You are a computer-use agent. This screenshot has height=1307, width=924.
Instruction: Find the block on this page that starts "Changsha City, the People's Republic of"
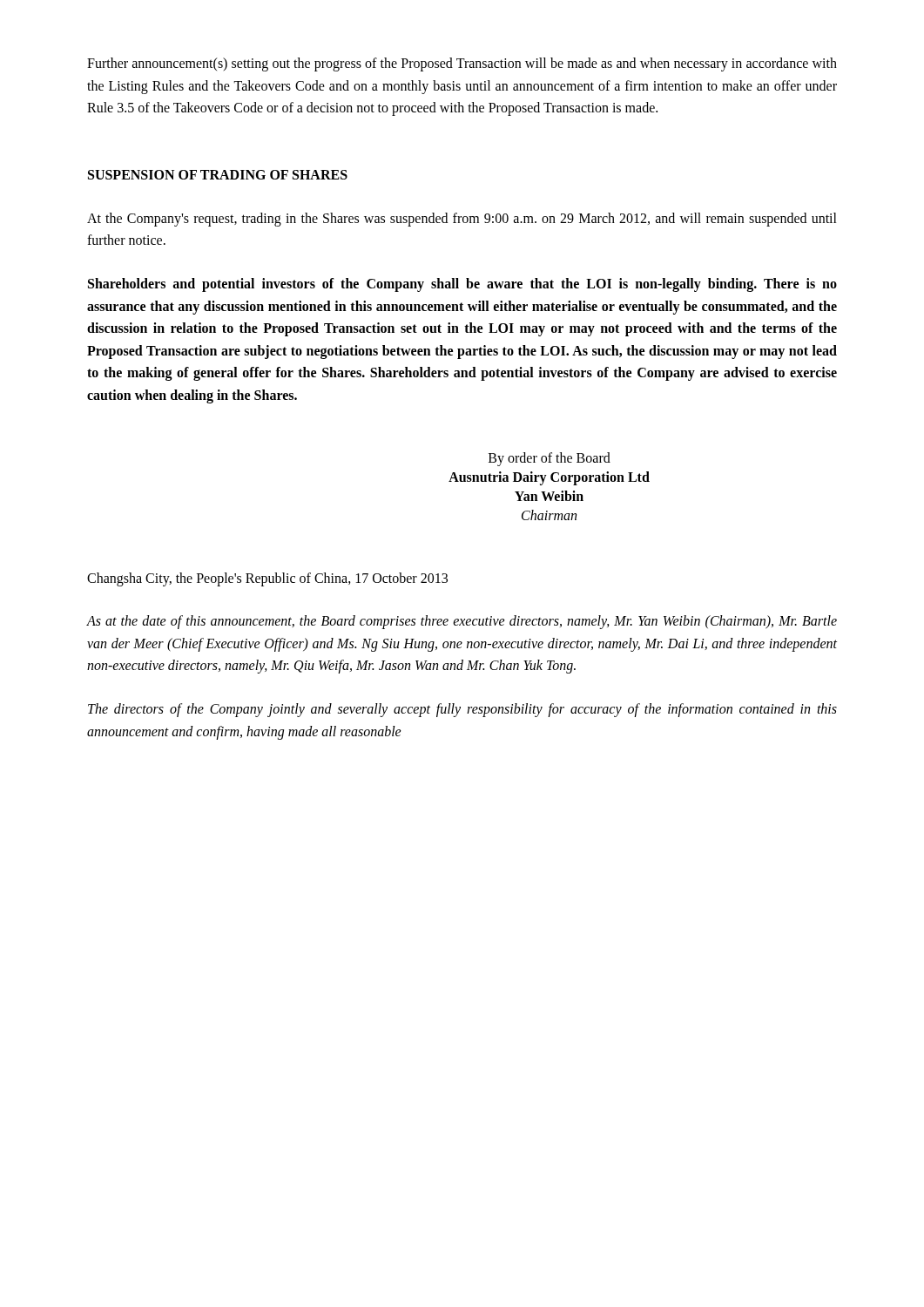click(268, 578)
